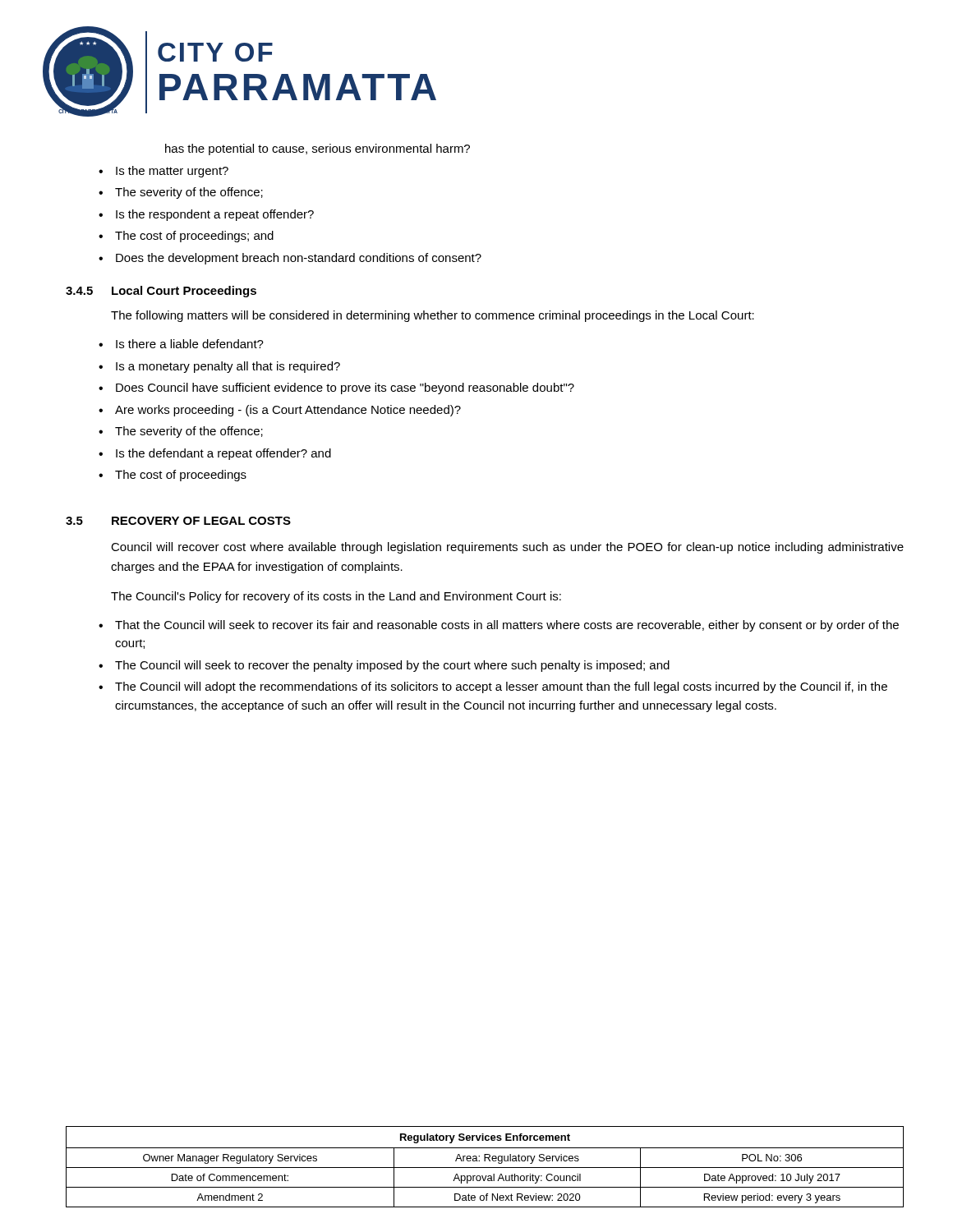Locate the element starting "The cost of proceedings;"
This screenshot has height=1232, width=953.
tap(195, 235)
